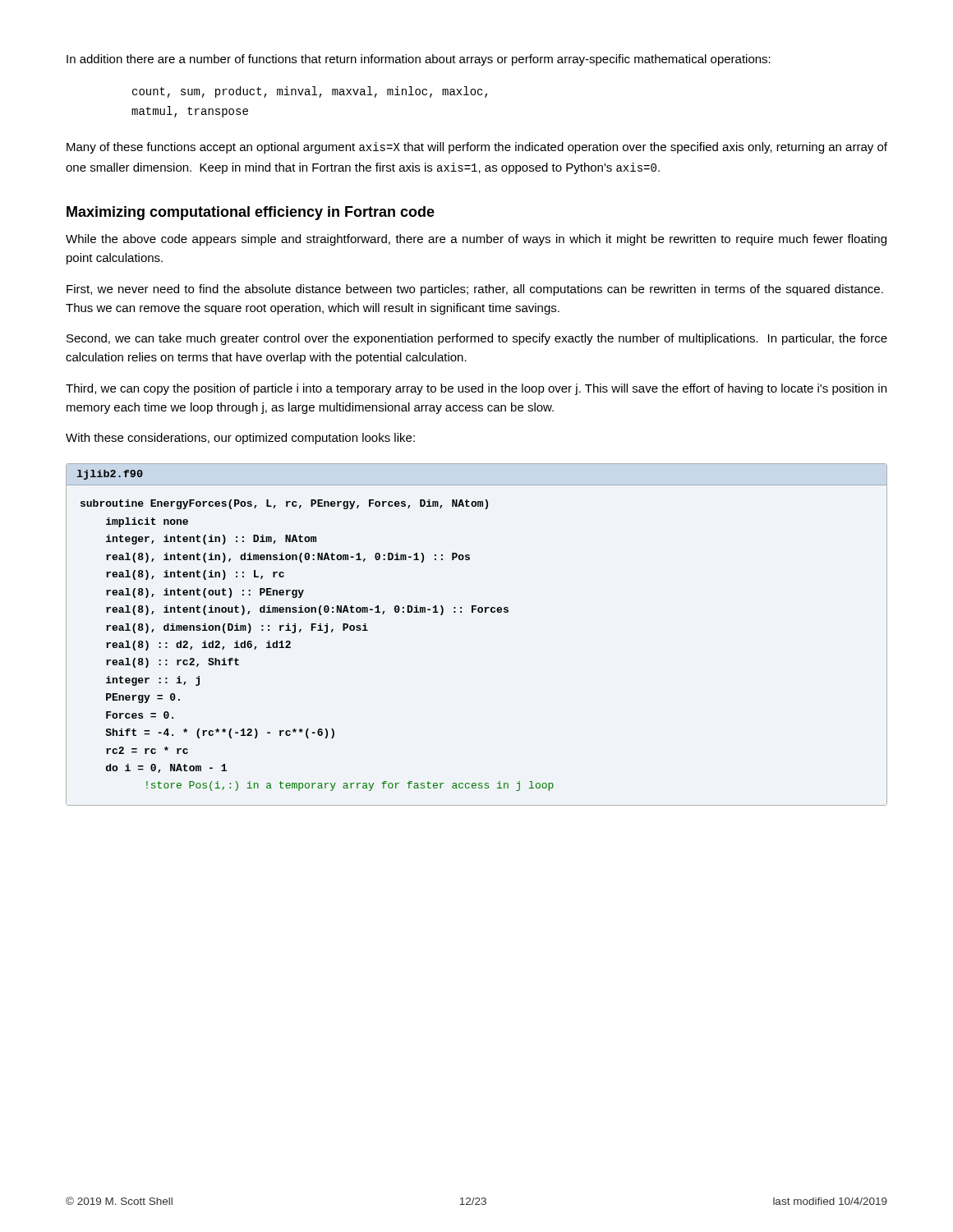Find the screenshot

coord(476,635)
